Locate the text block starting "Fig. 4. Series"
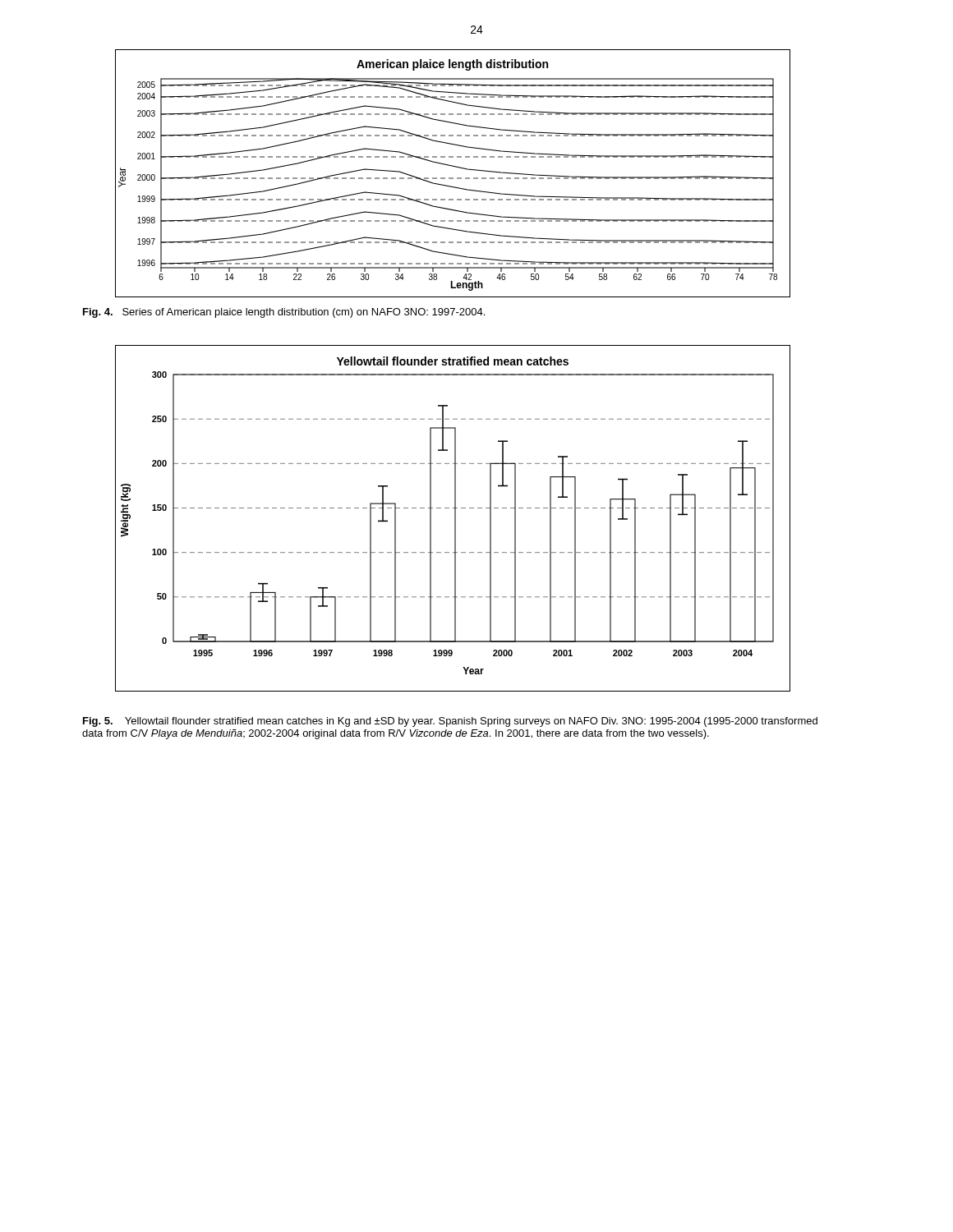The height and width of the screenshot is (1232, 953). point(284,312)
